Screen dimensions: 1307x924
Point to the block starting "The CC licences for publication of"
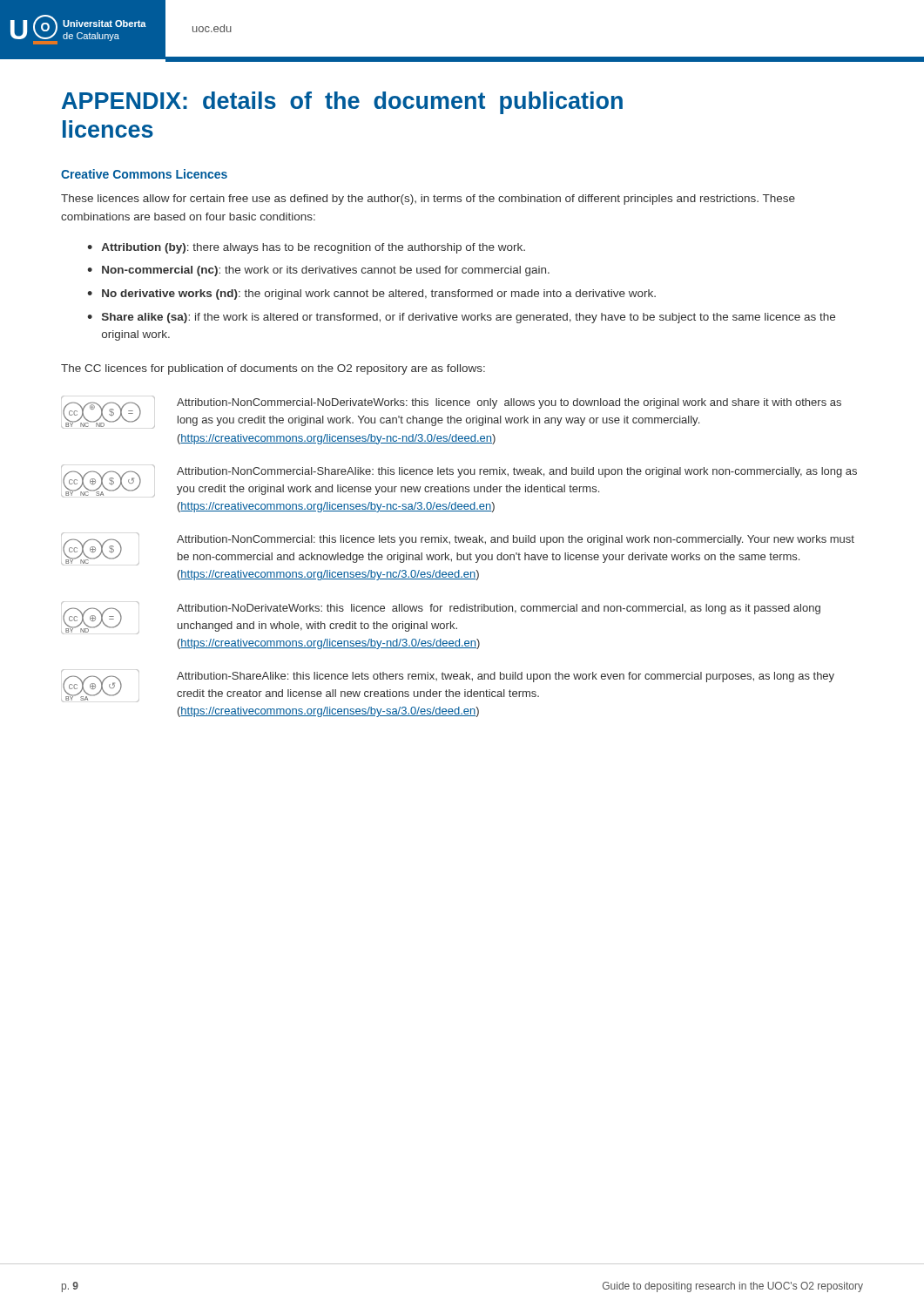pos(273,368)
